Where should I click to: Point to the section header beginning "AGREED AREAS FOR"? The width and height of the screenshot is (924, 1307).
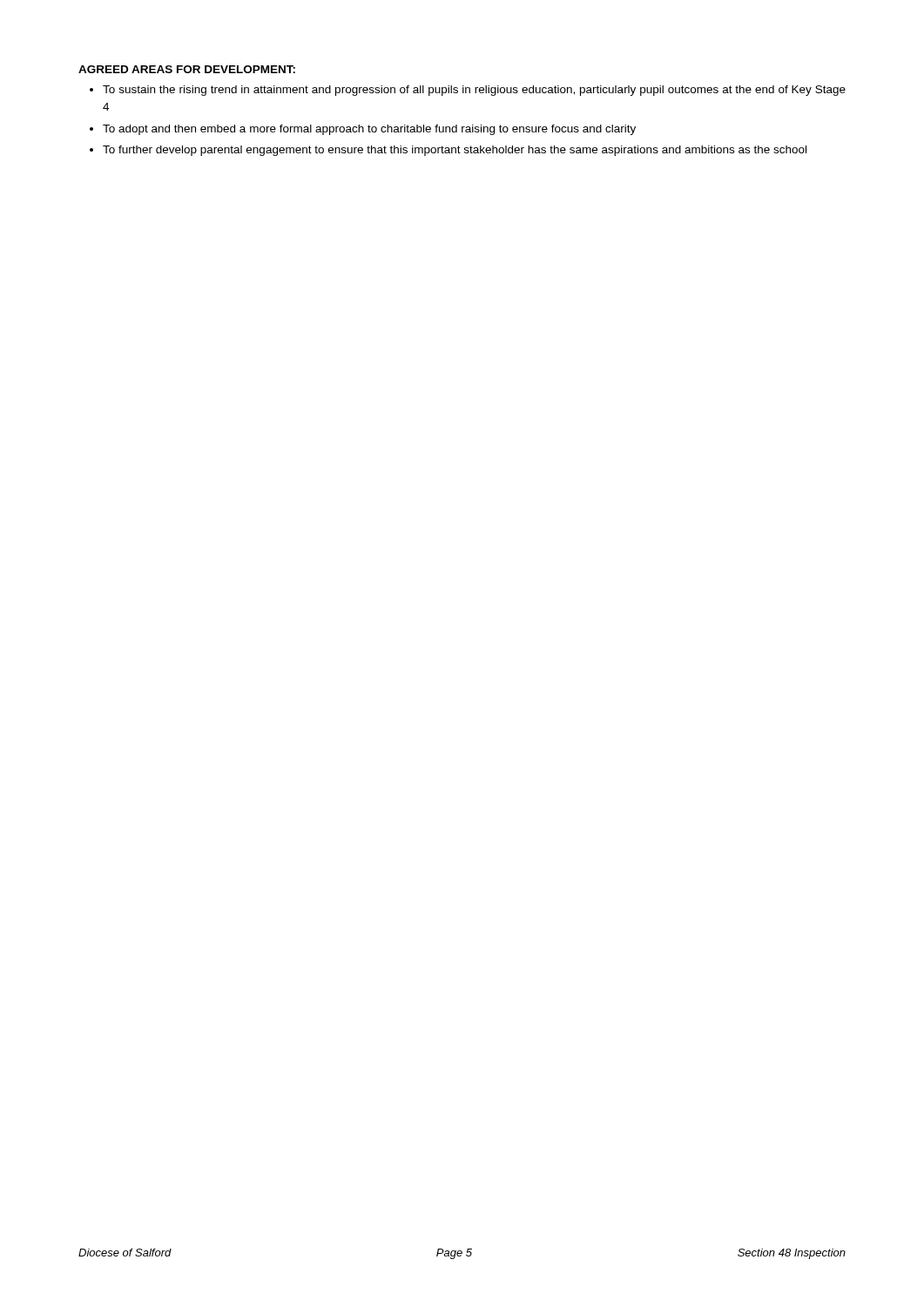(x=187, y=69)
